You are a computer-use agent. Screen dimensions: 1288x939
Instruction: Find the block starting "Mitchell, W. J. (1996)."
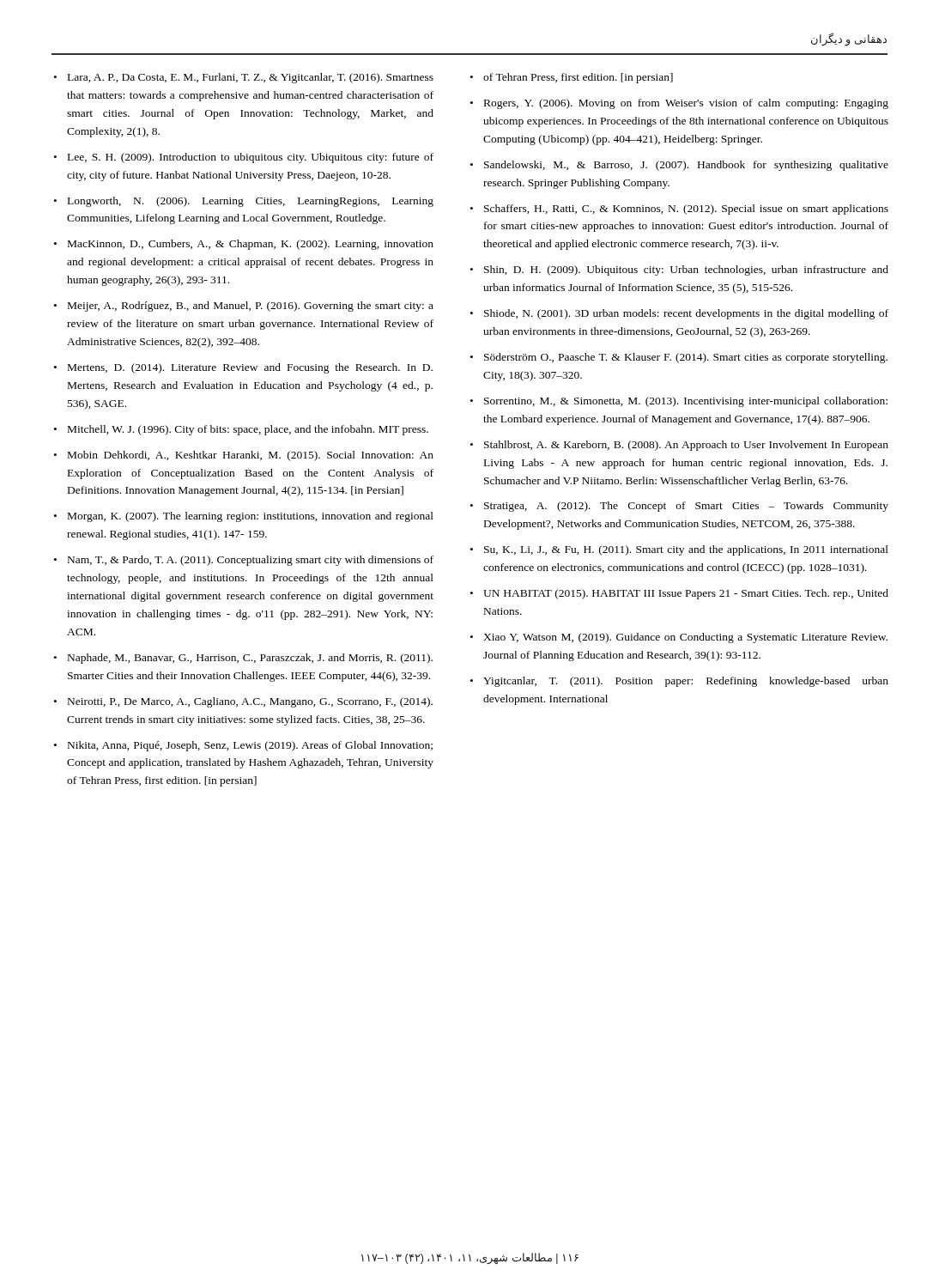[x=248, y=429]
